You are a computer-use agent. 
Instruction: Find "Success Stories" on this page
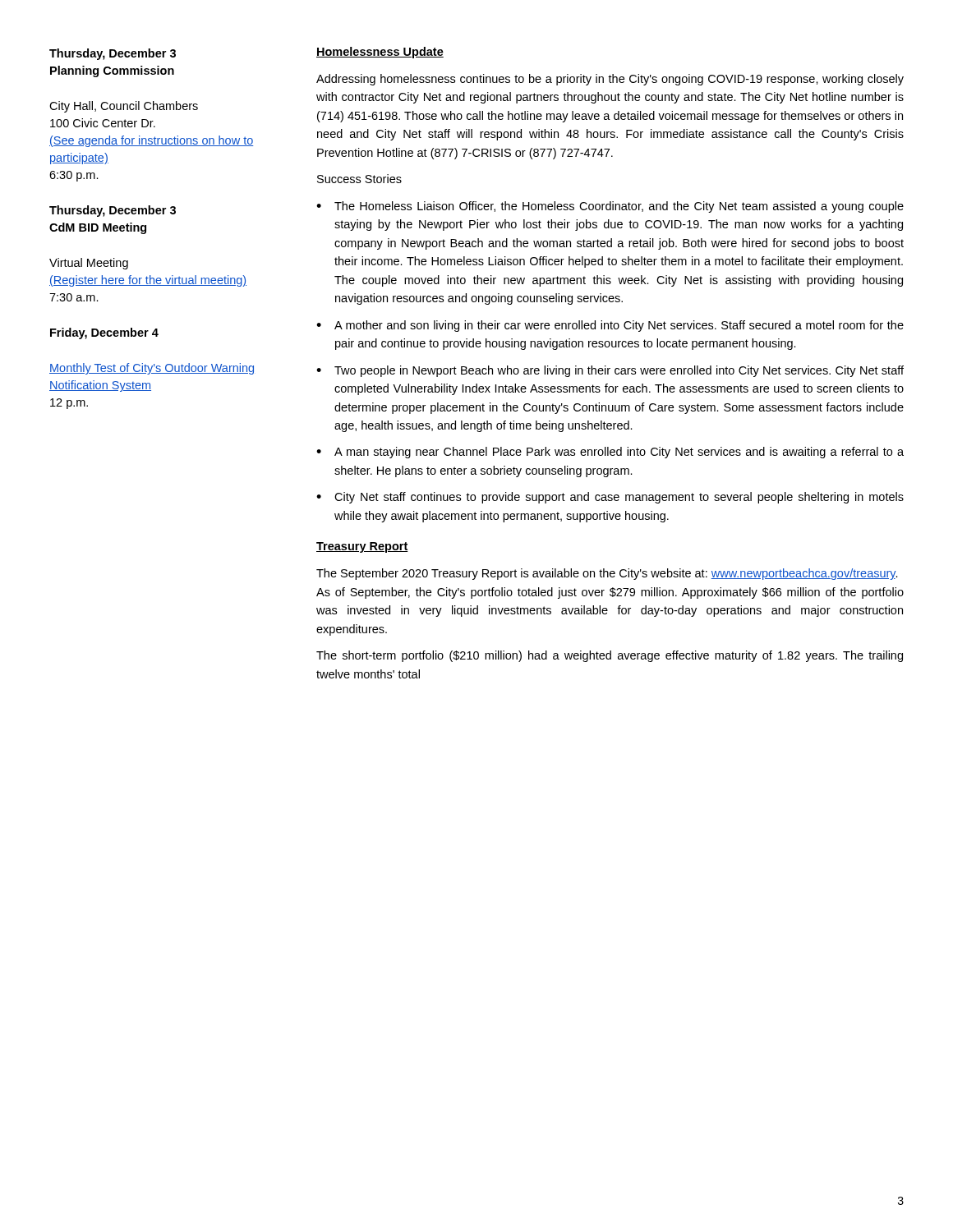[359, 179]
